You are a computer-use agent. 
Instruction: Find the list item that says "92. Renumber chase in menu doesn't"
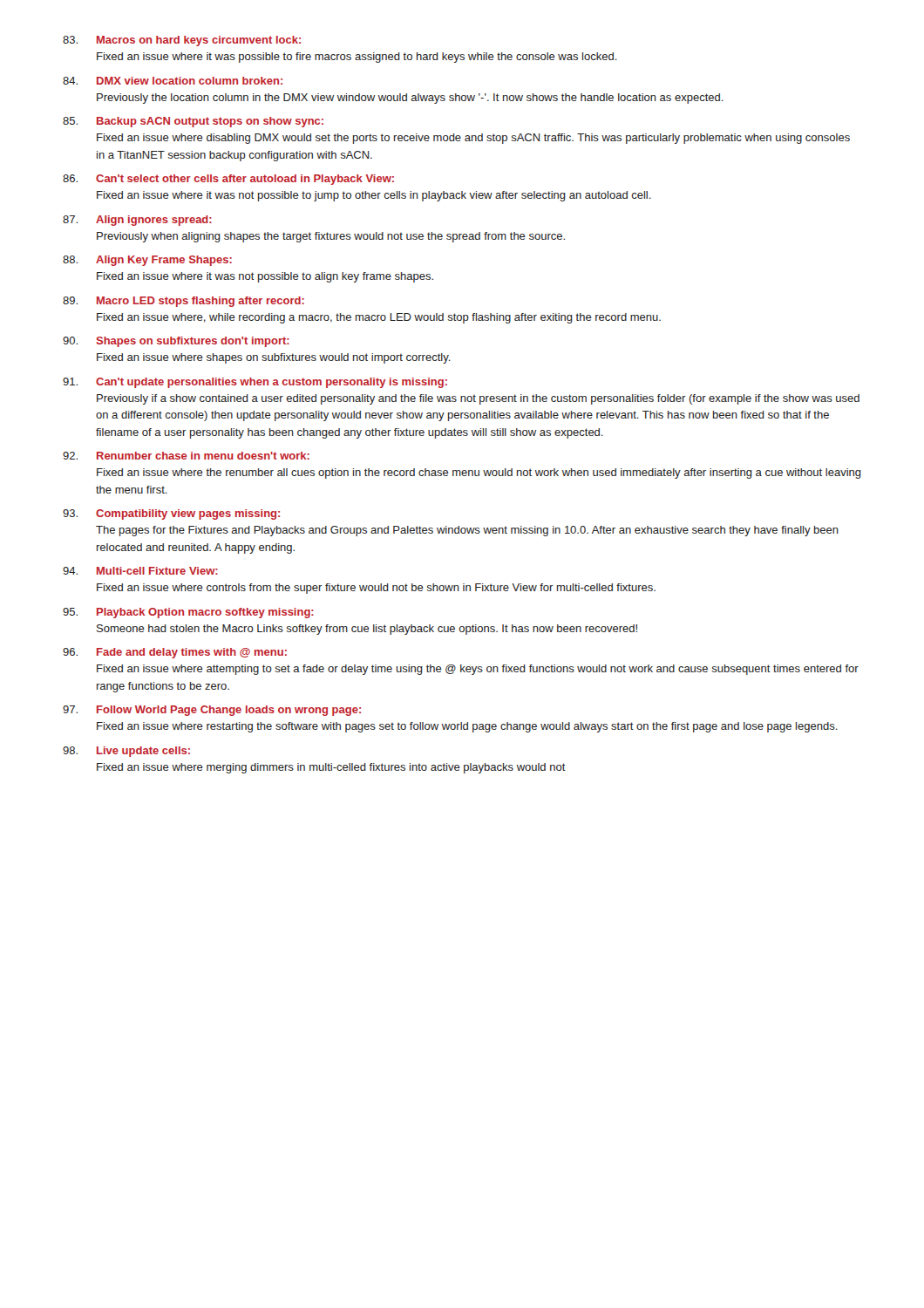point(462,473)
